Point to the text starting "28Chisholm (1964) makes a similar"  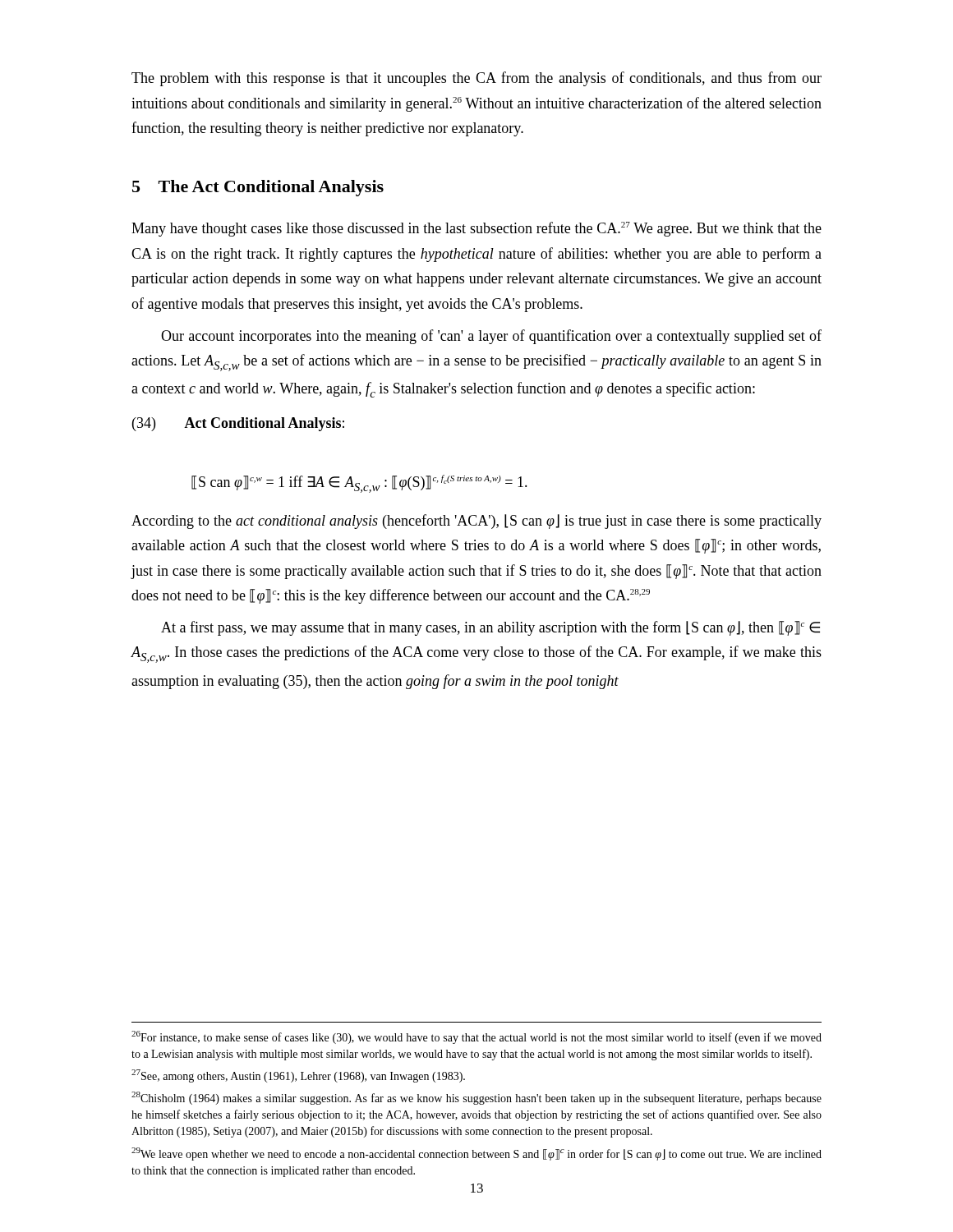476,1114
